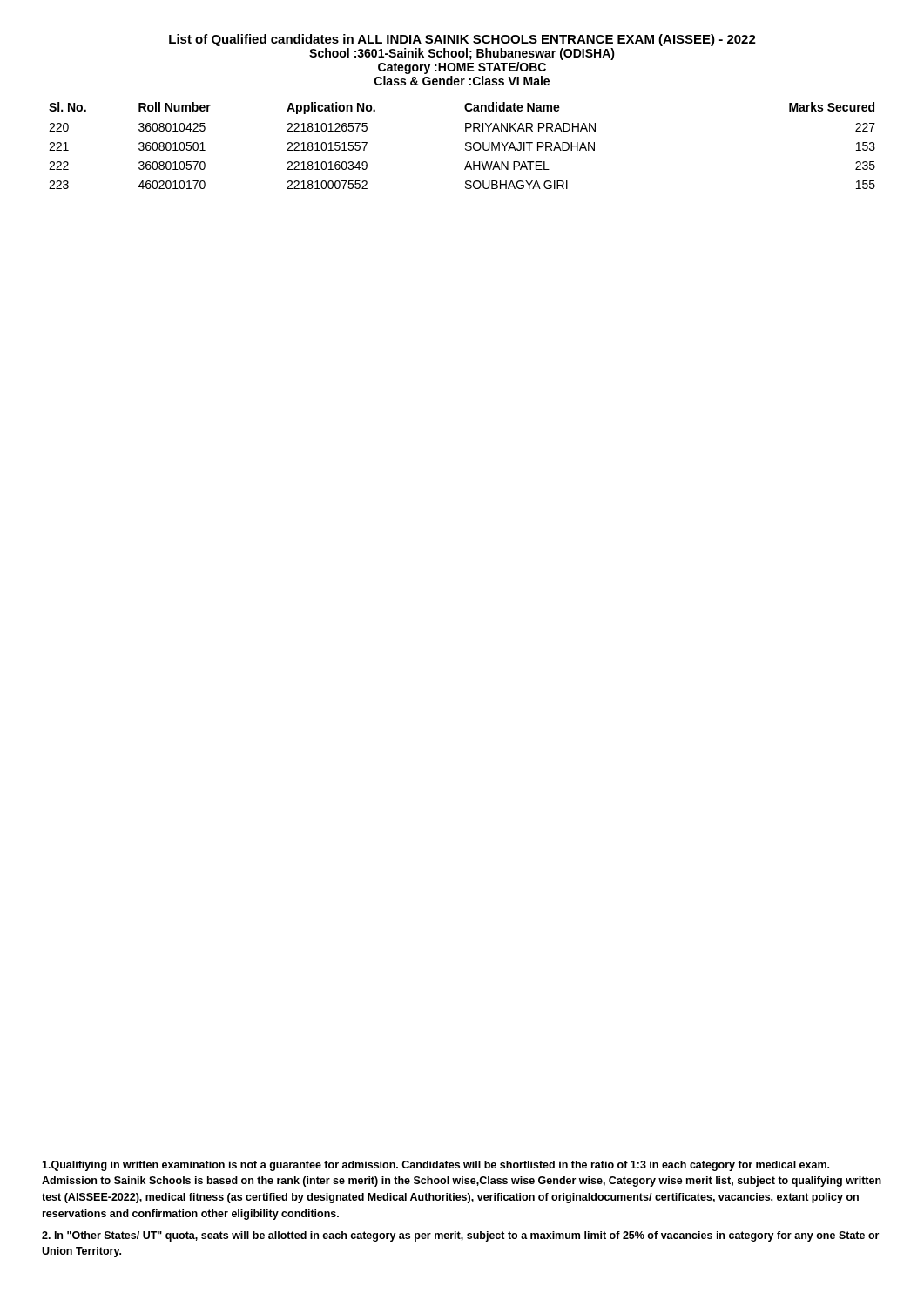Click on the table containing "SOUMYAJIT PRADHAN"
This screenshot has height=1307, width=924.
462,146
